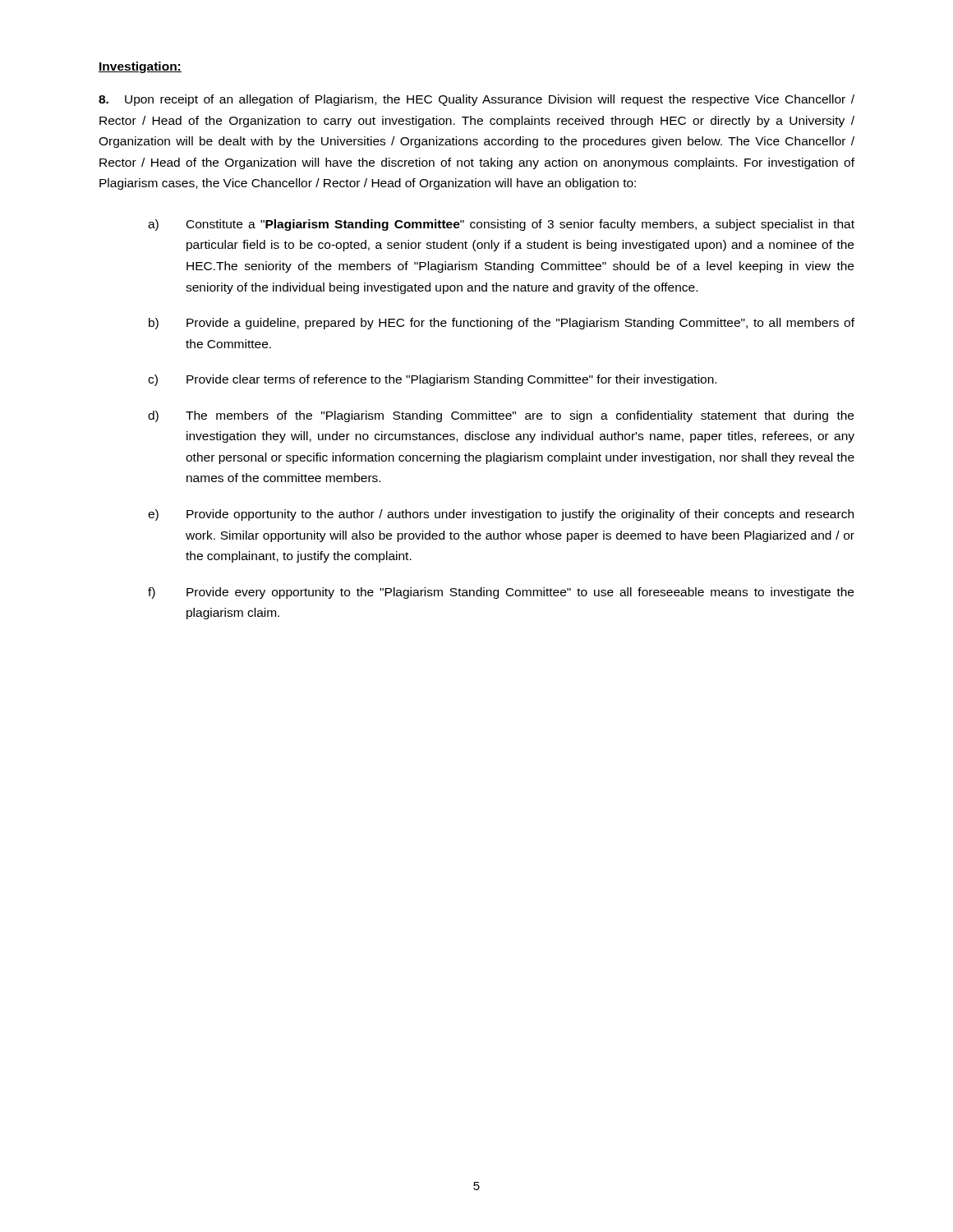
Task: Locate the block starting "f) Provide every opportunity to"
Action: pyautogui.click(x=501, y=602)
